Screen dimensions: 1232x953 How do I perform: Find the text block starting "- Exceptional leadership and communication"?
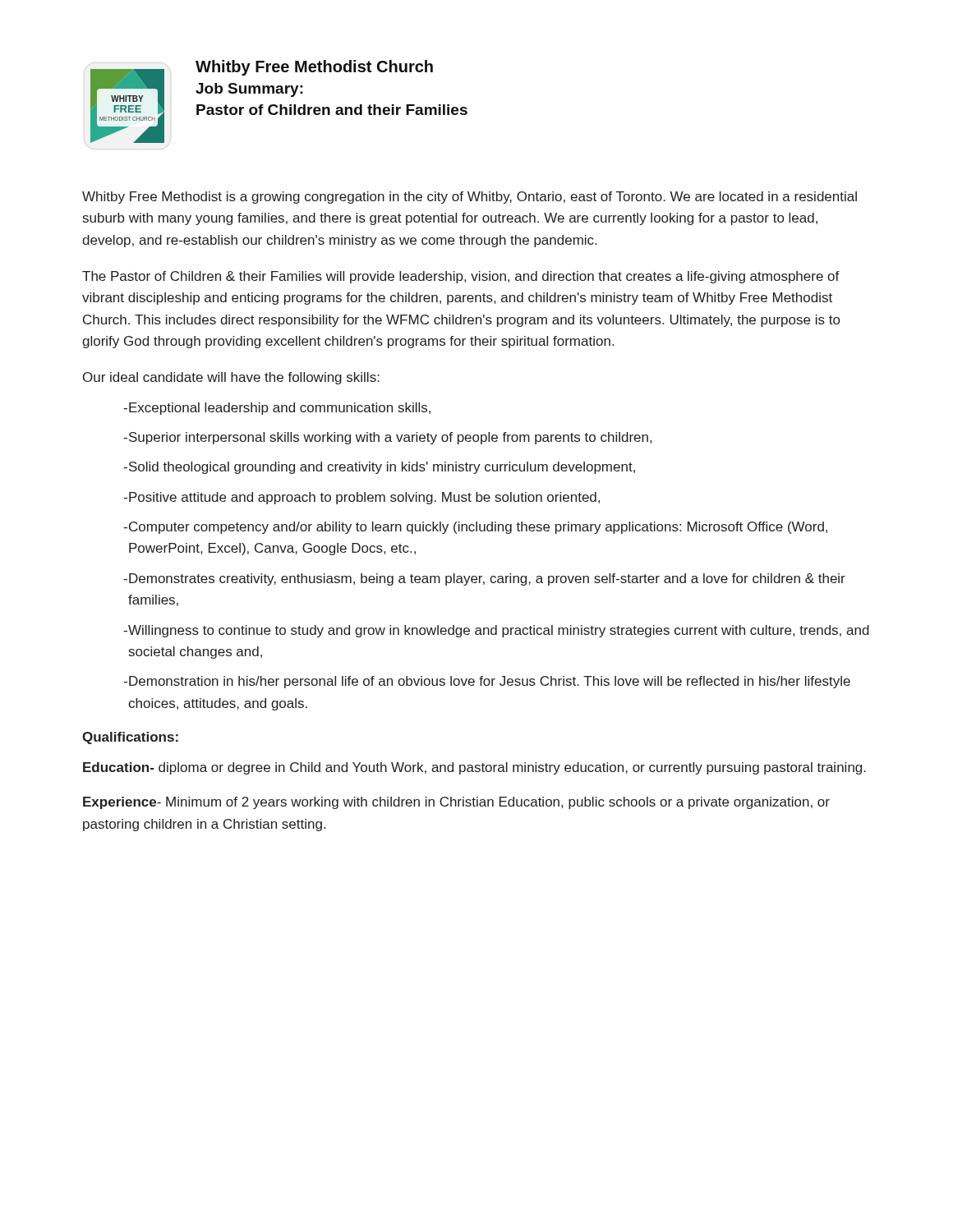point(277,409)
